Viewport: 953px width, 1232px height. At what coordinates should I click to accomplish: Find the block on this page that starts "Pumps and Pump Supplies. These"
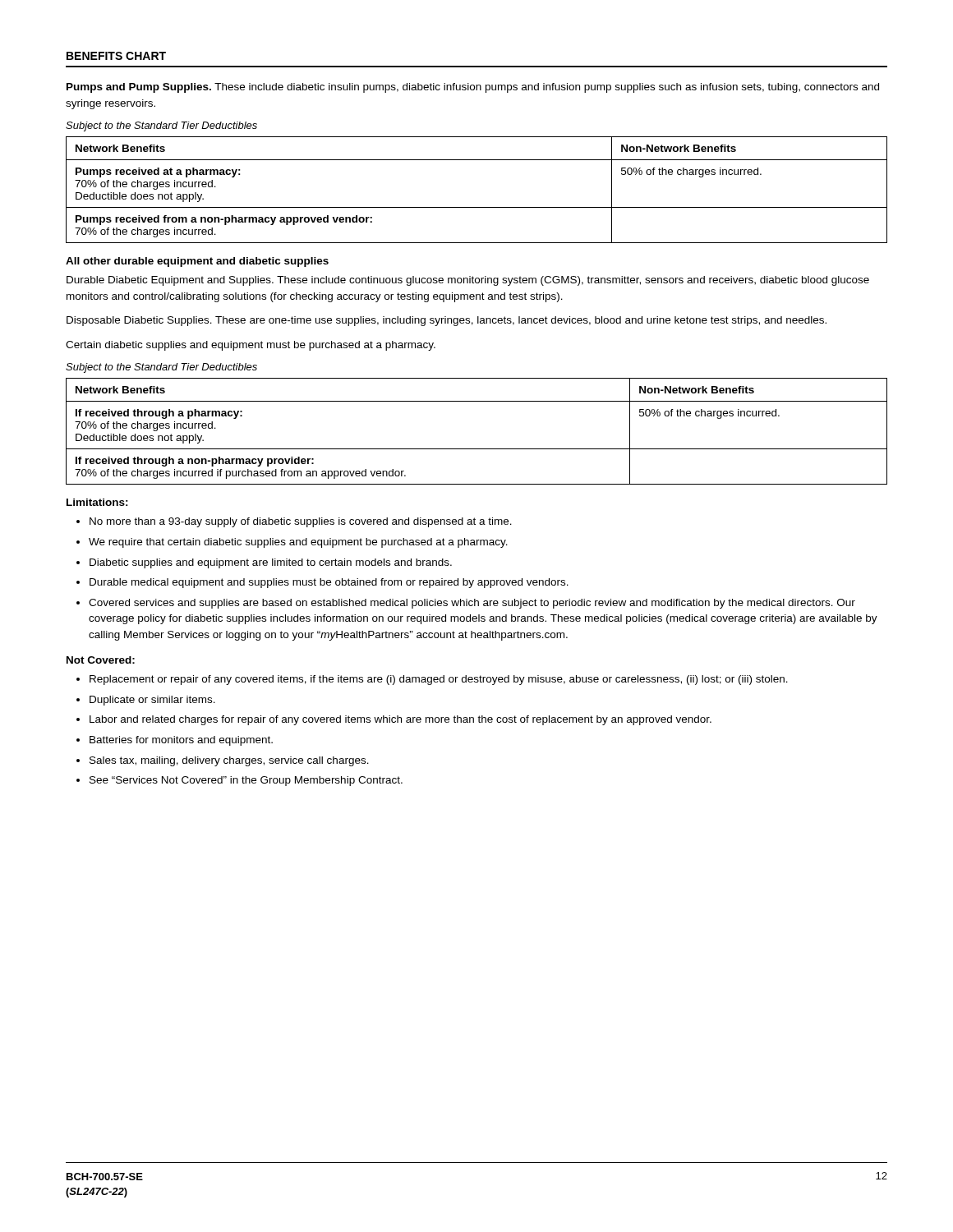(x=473, y=95)
